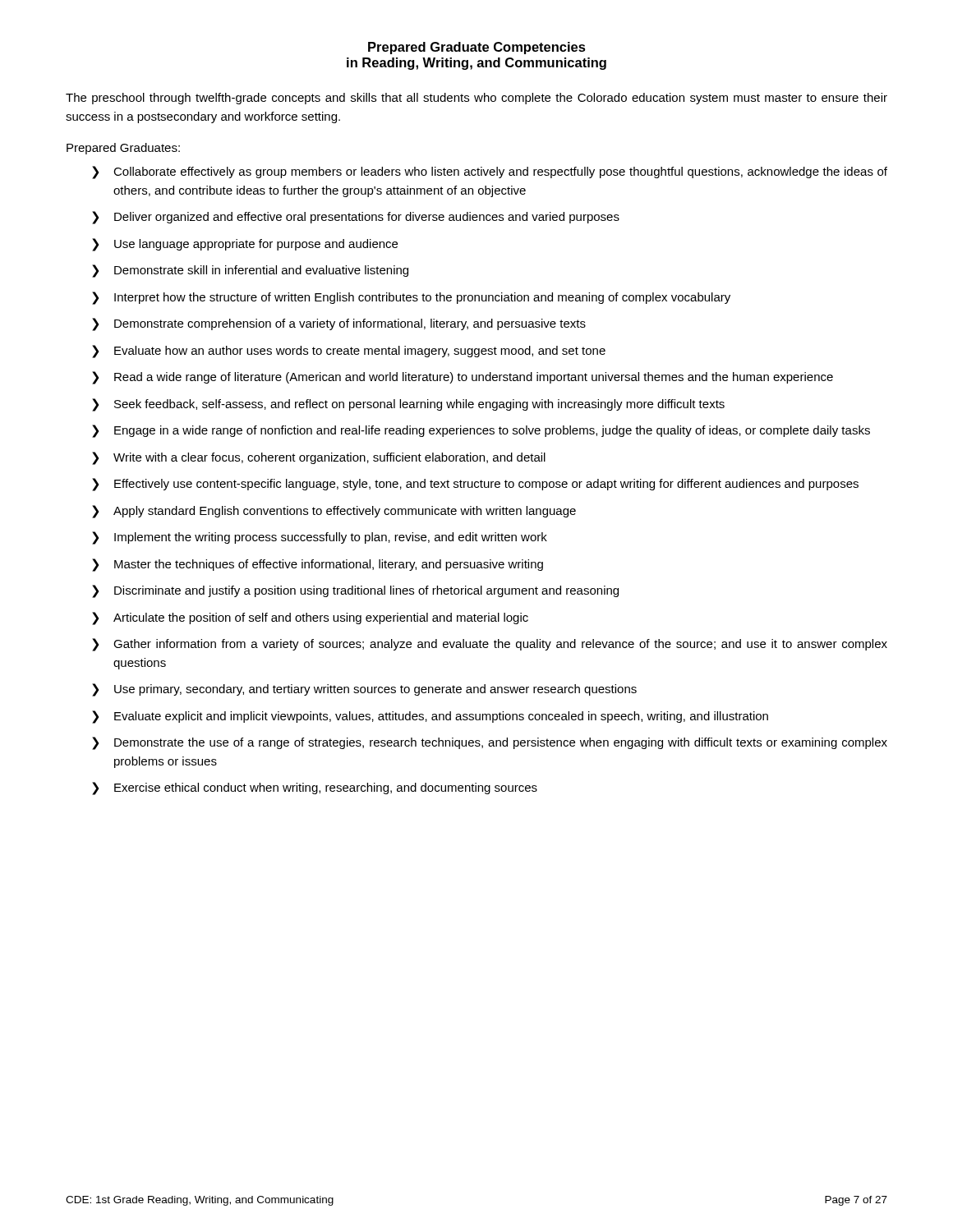Image resolution: width=953 pixels, height=1232 pixels.
Task: Locate the title containing "Prepared Graduate Competencies in Reading, Writing, and Communicating"
Action: coord(476,55)
